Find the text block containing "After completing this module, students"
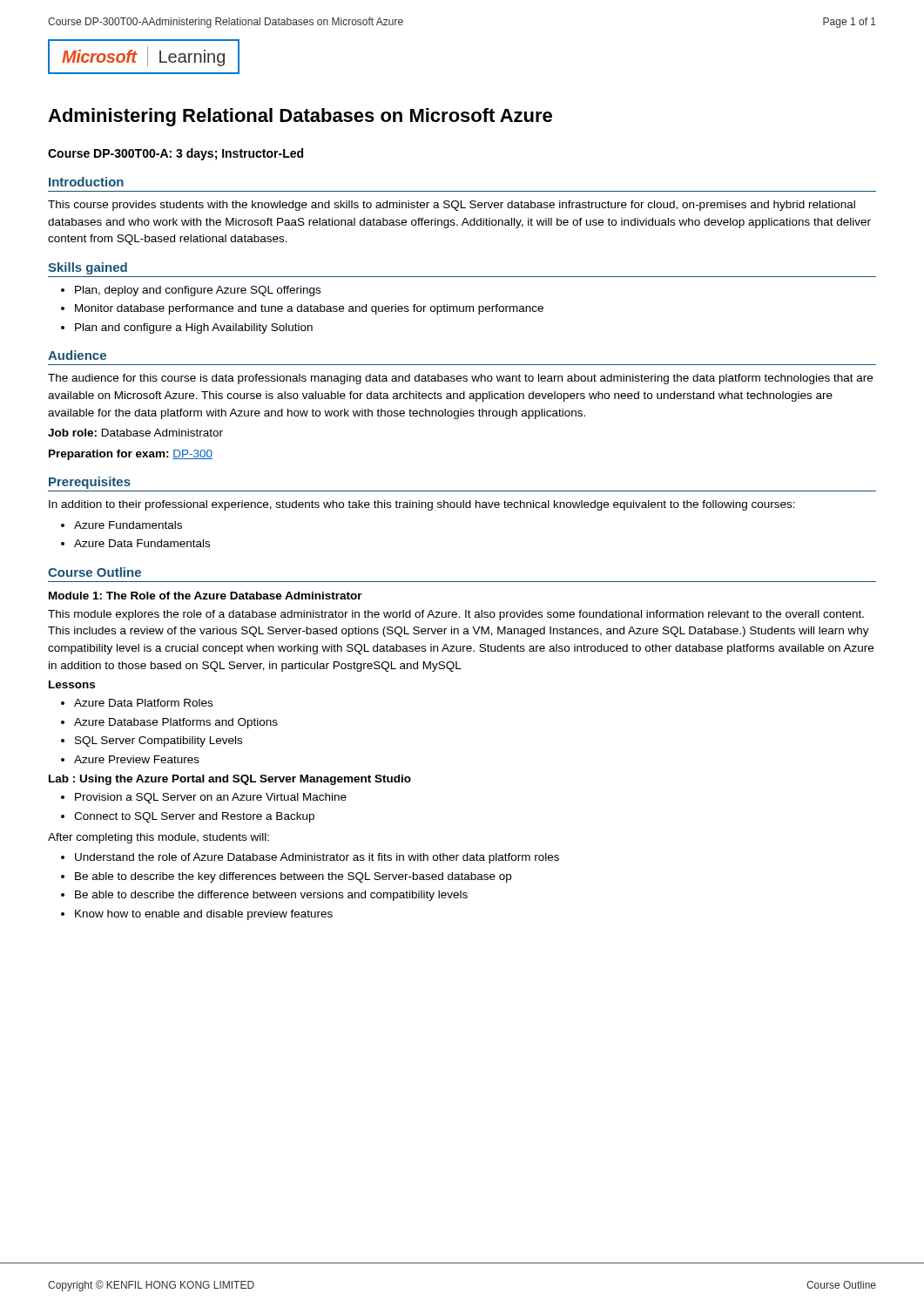Viewport: 924px width, 1307px height. point(158,838)
